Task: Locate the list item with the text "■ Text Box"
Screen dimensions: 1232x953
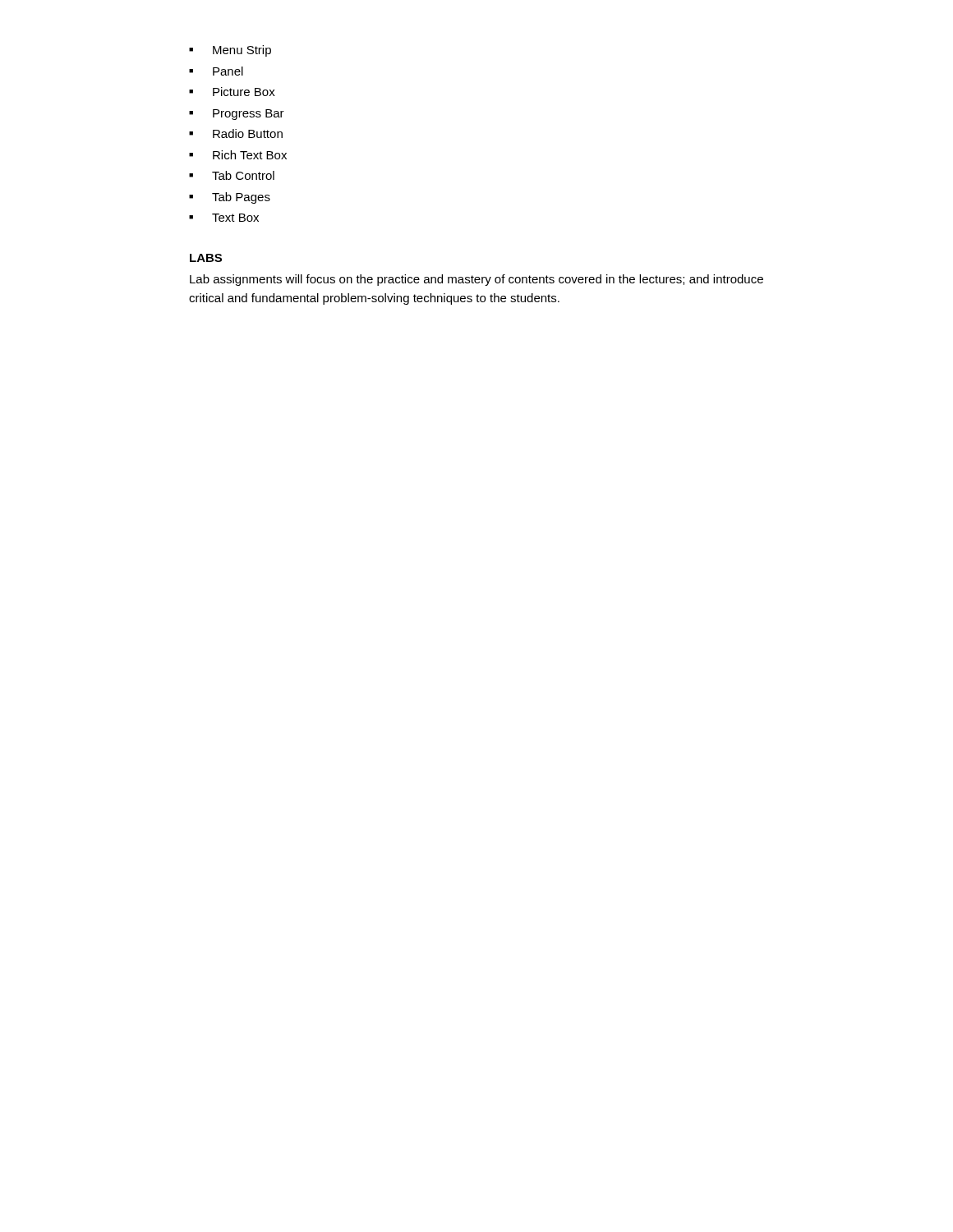Action: (x=224, y=218)
